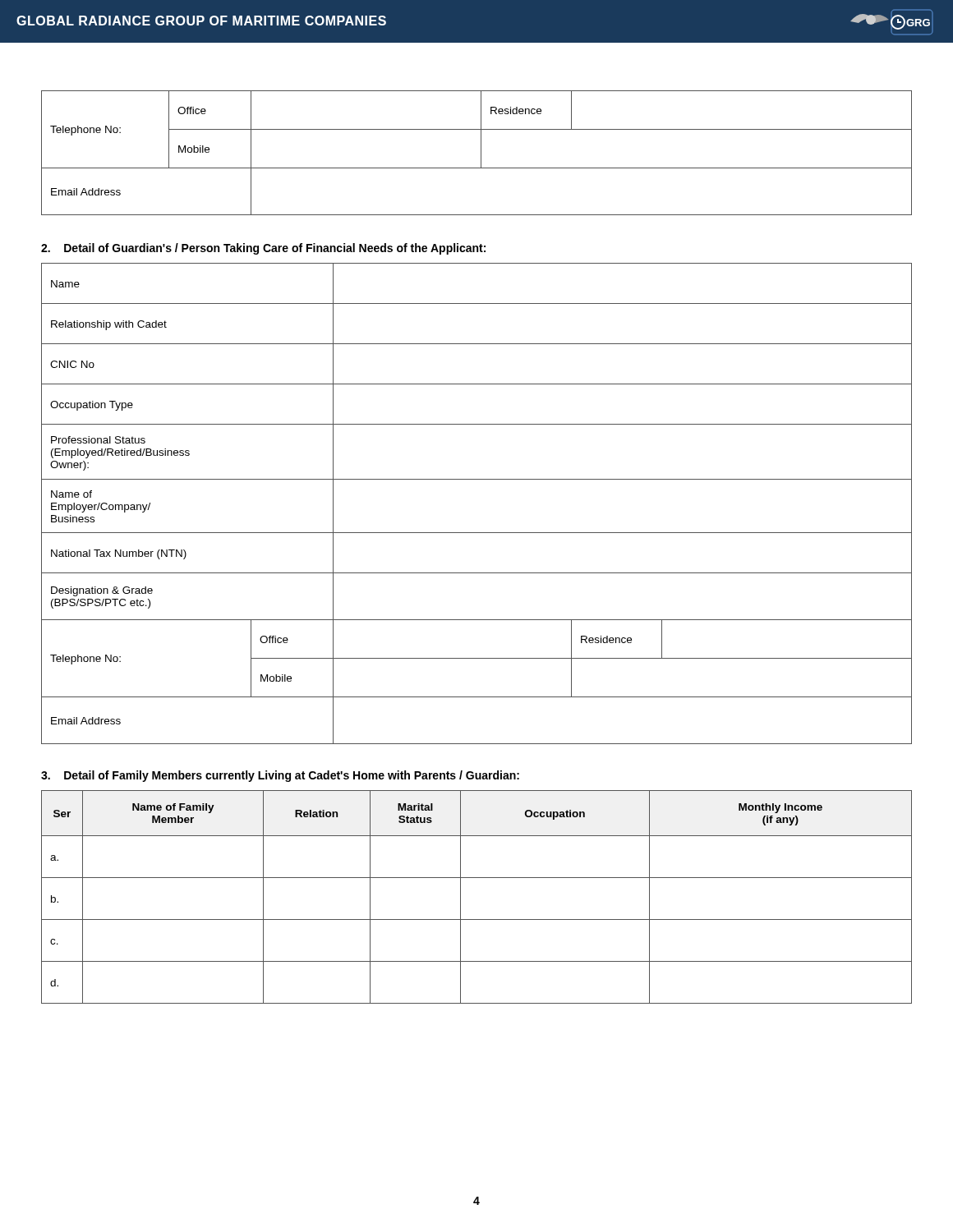Screen dimensions: 1232x953
Task: Find the passage starting "3. Detail of Family Members"
Action: [281, 775]
